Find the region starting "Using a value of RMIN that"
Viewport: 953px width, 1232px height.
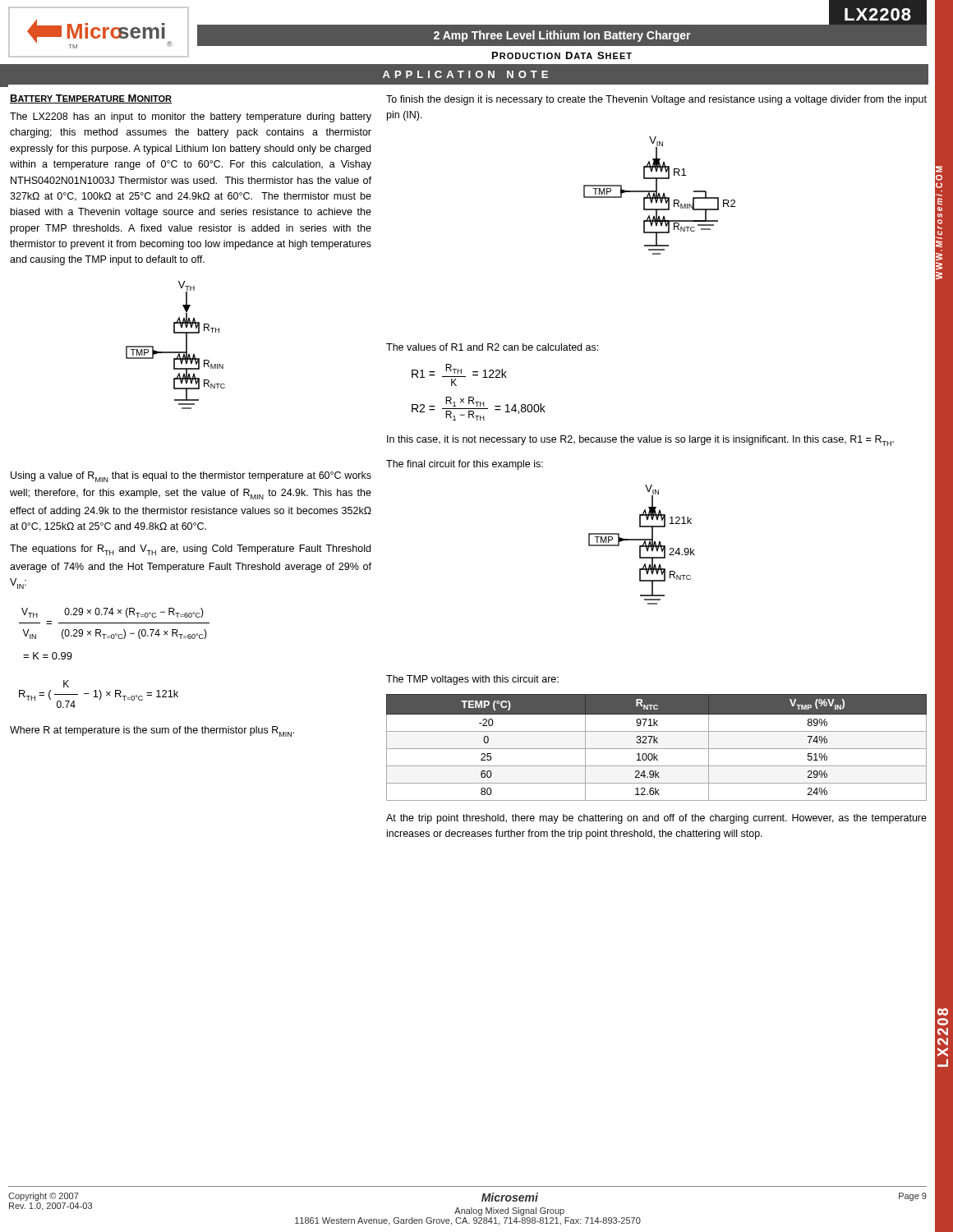click(x=191, y=501)
